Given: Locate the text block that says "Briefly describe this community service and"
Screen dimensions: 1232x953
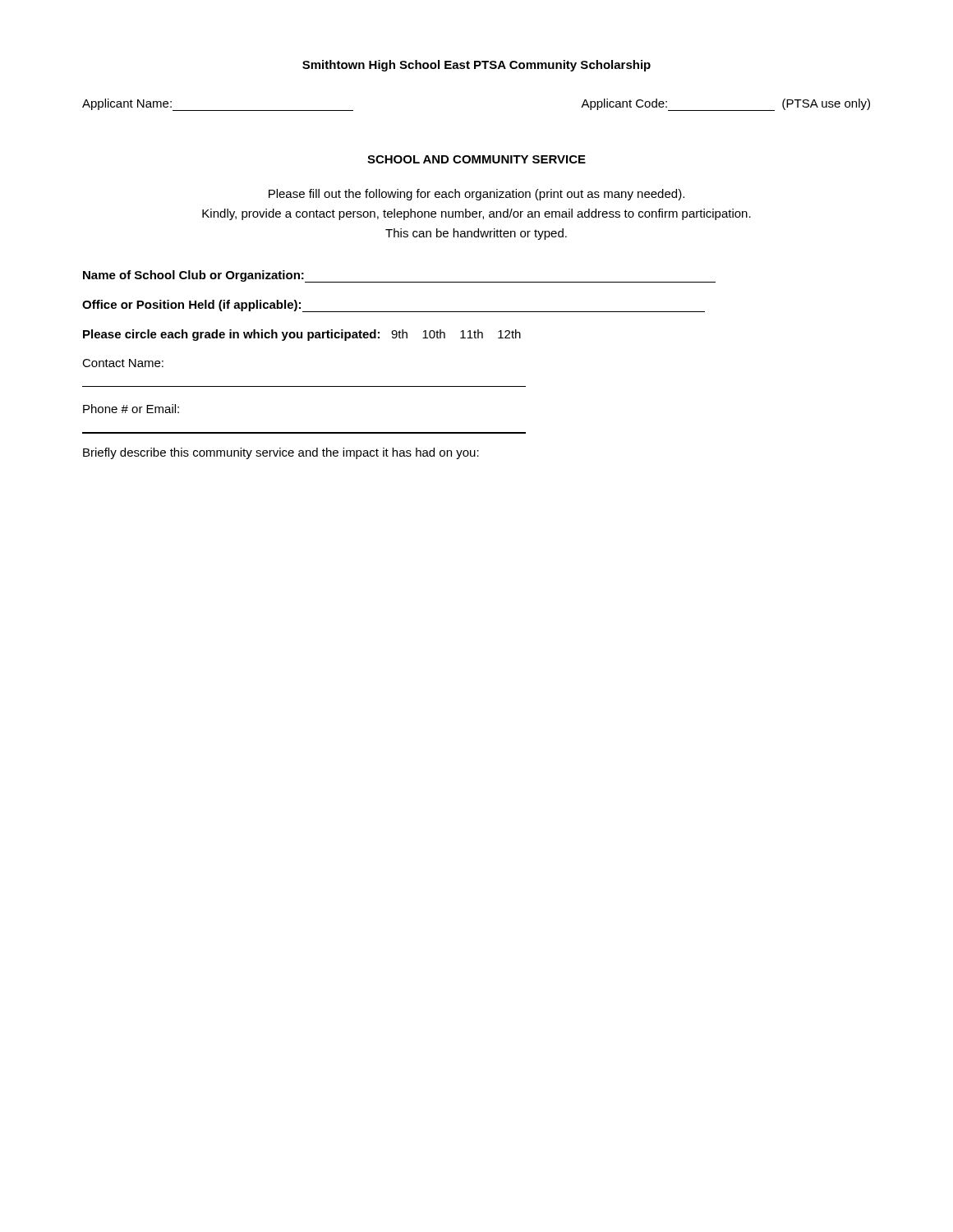Looking at the screenshot, I should tap(281, 452).
